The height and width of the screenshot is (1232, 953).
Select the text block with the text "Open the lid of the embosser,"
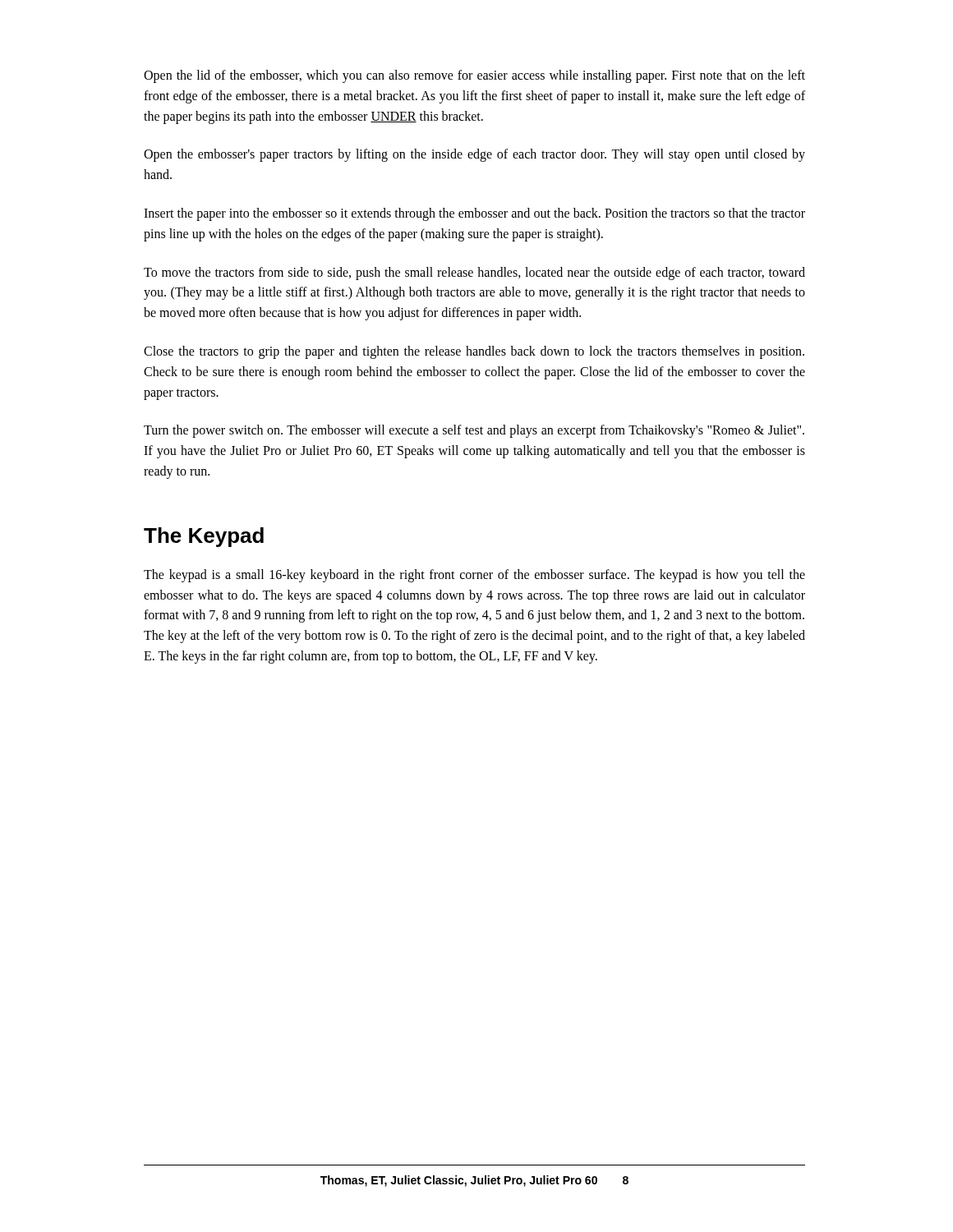474,95
